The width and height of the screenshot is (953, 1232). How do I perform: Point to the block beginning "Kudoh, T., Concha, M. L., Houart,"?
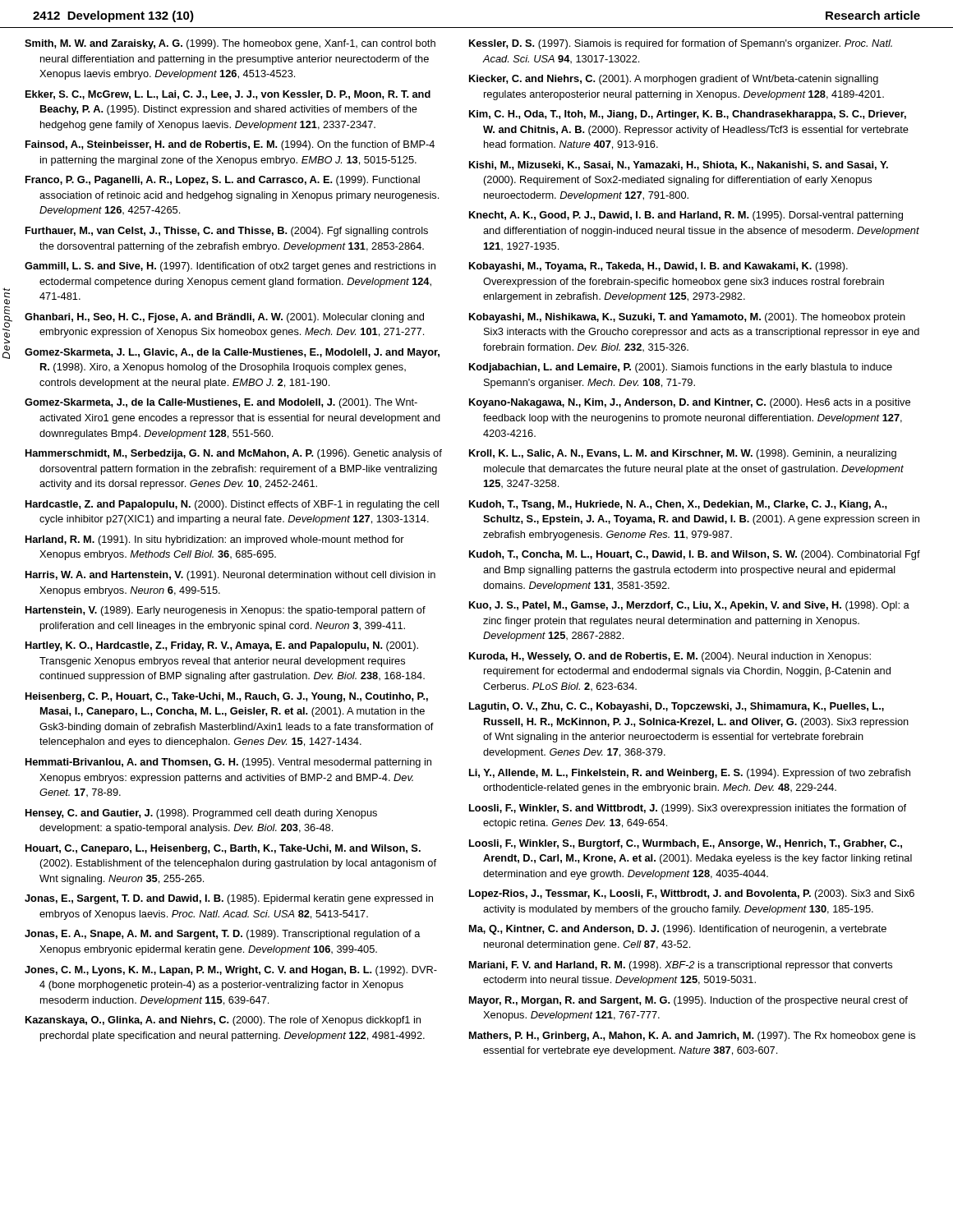point(694,570)
